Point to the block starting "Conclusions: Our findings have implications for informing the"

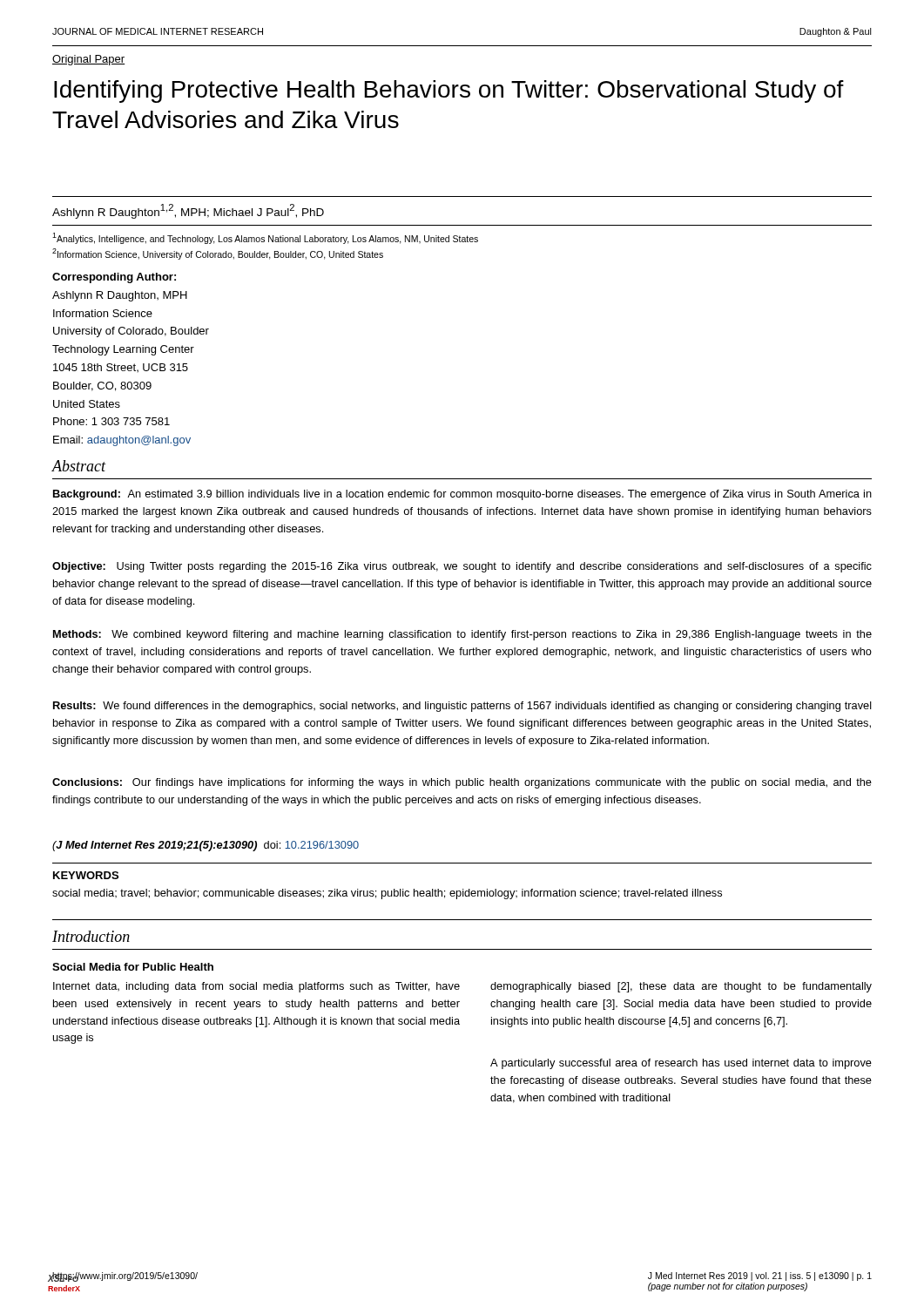[x=462, y=791]
